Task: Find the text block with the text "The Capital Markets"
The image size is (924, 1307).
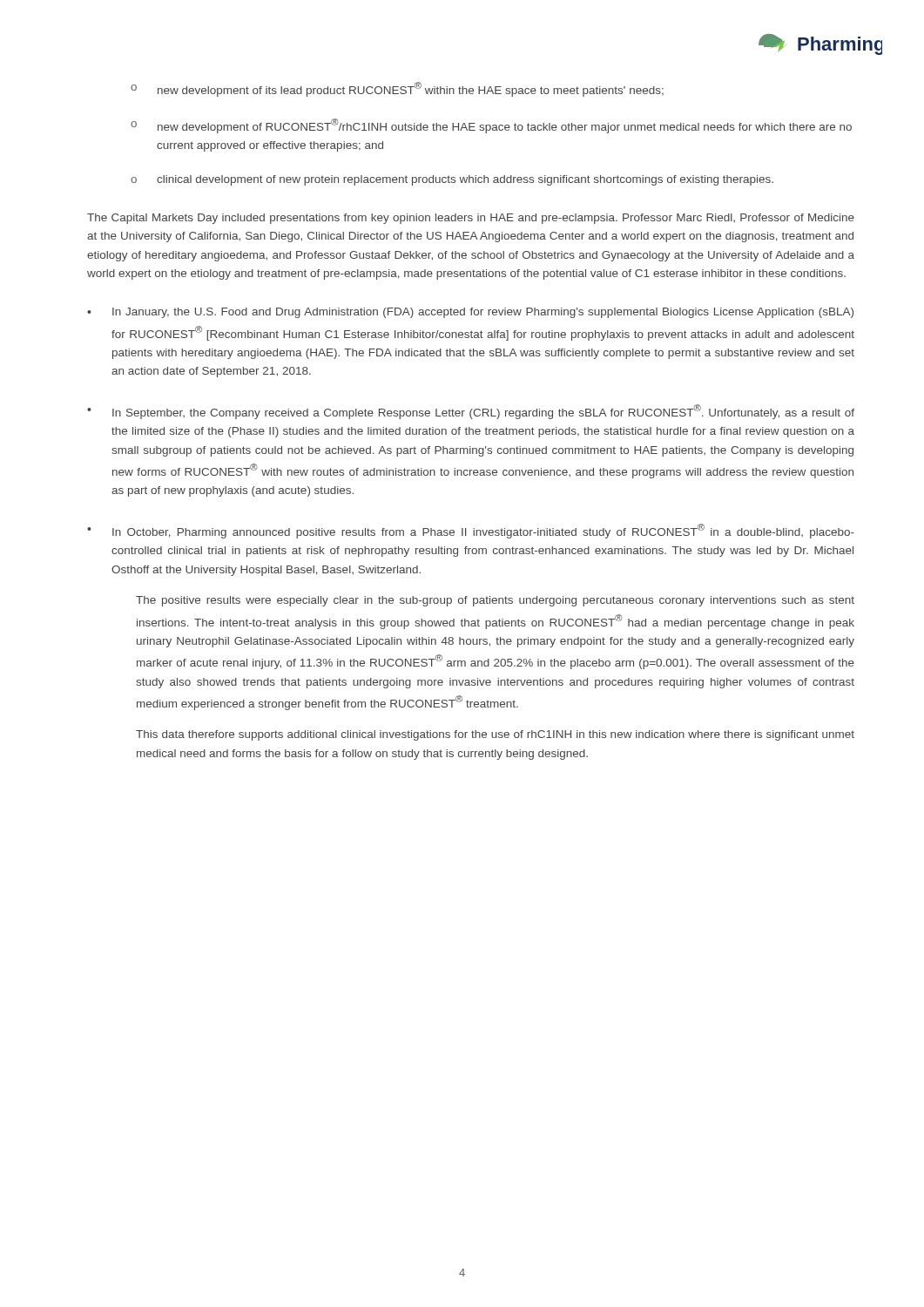Action: [x=471, y=245]
